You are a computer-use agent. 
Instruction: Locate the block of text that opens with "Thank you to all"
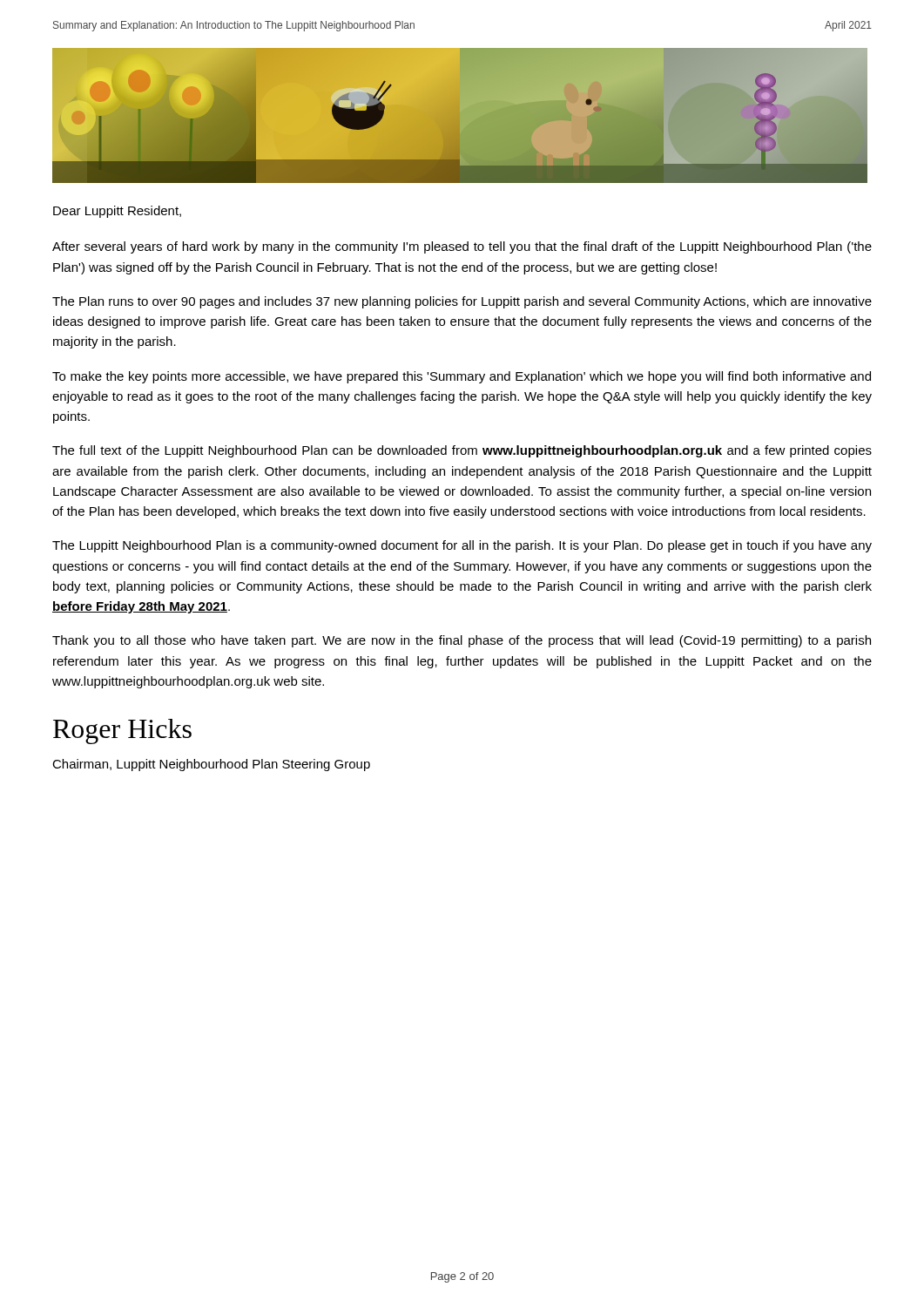click(462, 660)
